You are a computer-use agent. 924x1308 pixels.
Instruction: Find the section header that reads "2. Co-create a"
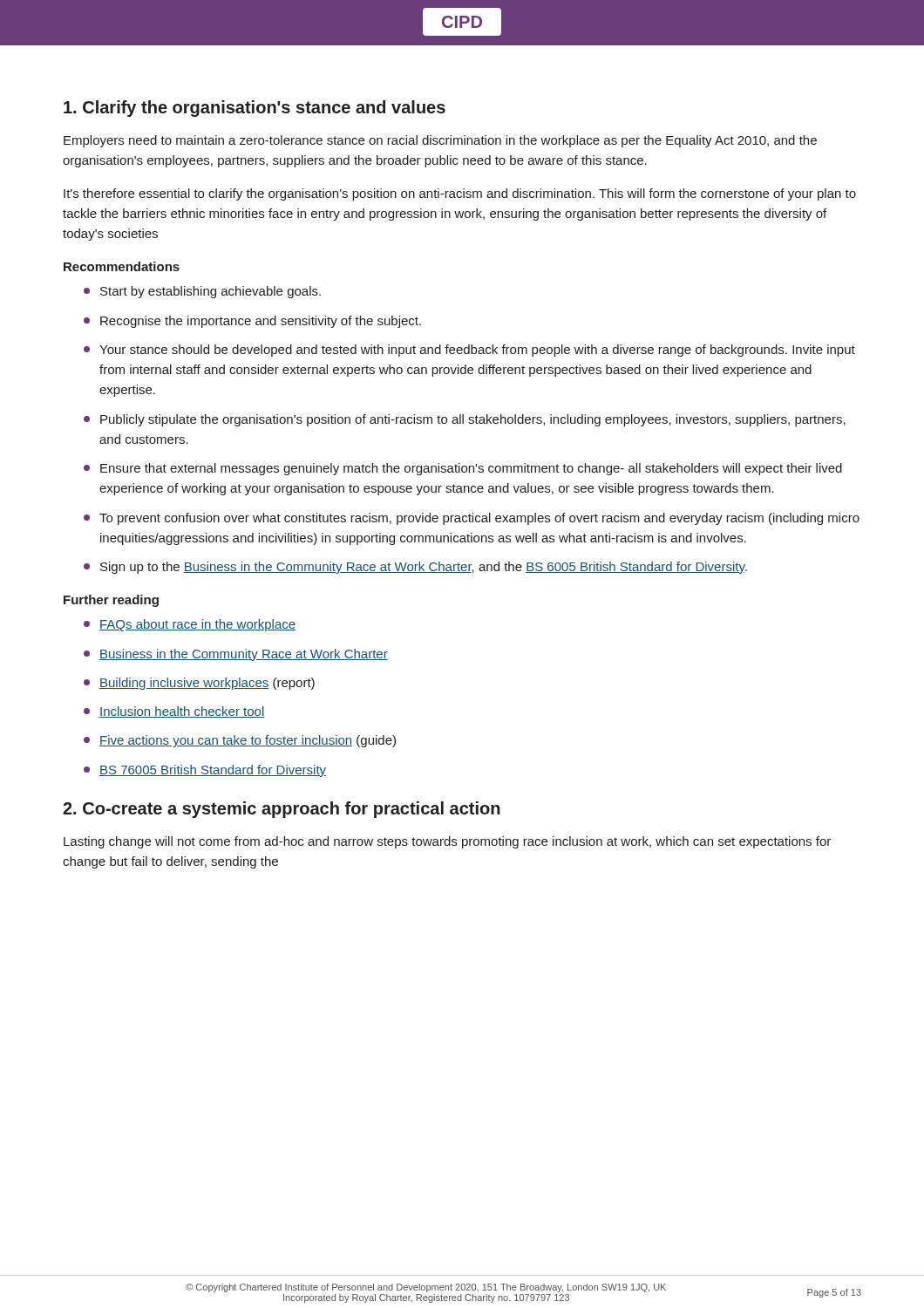(462, 809)
